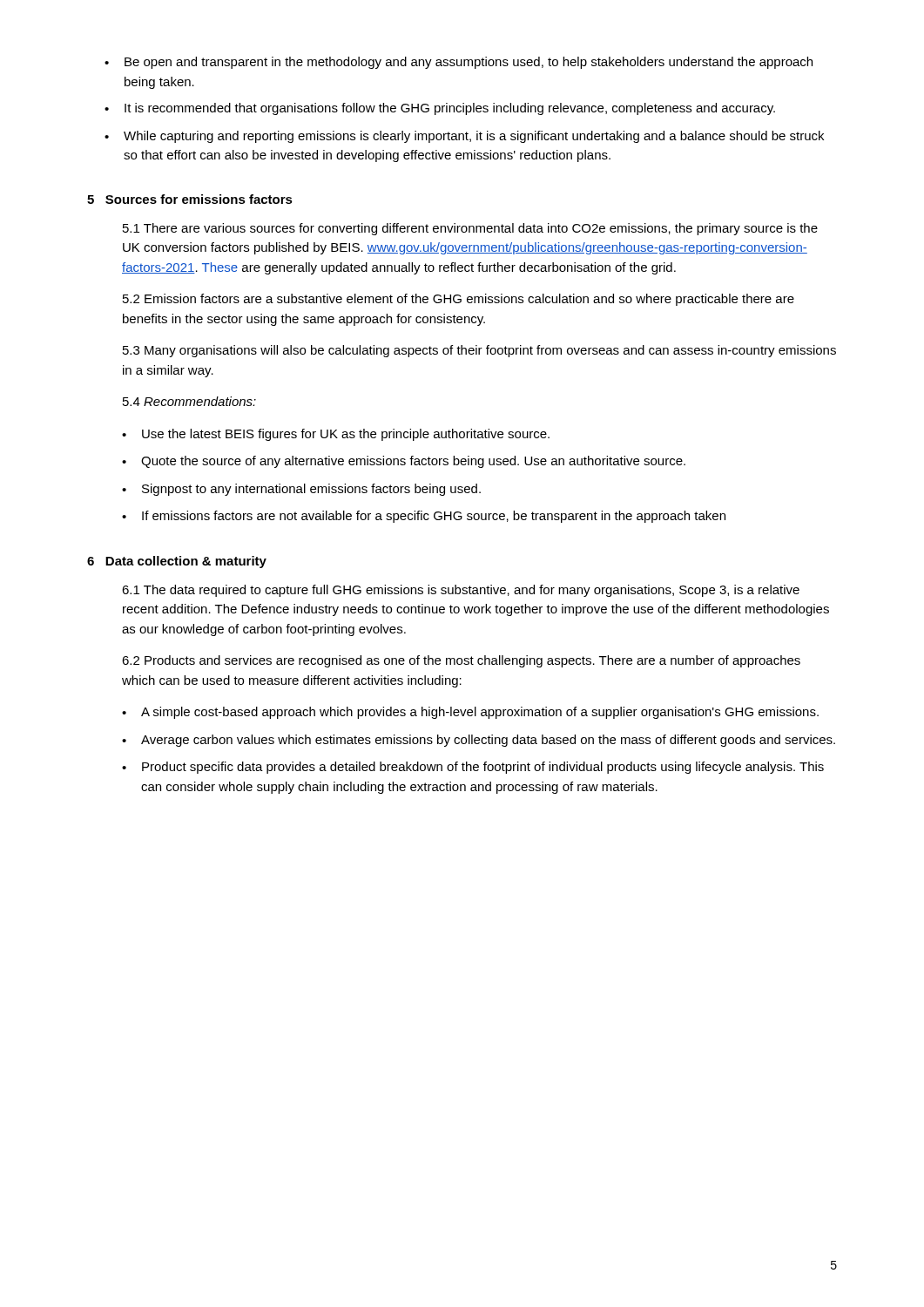Point to the block beginning "• While capturing and reporting"
Image resolution: width=924 pixels, height=1307 pixels.
tap(471, 145)
